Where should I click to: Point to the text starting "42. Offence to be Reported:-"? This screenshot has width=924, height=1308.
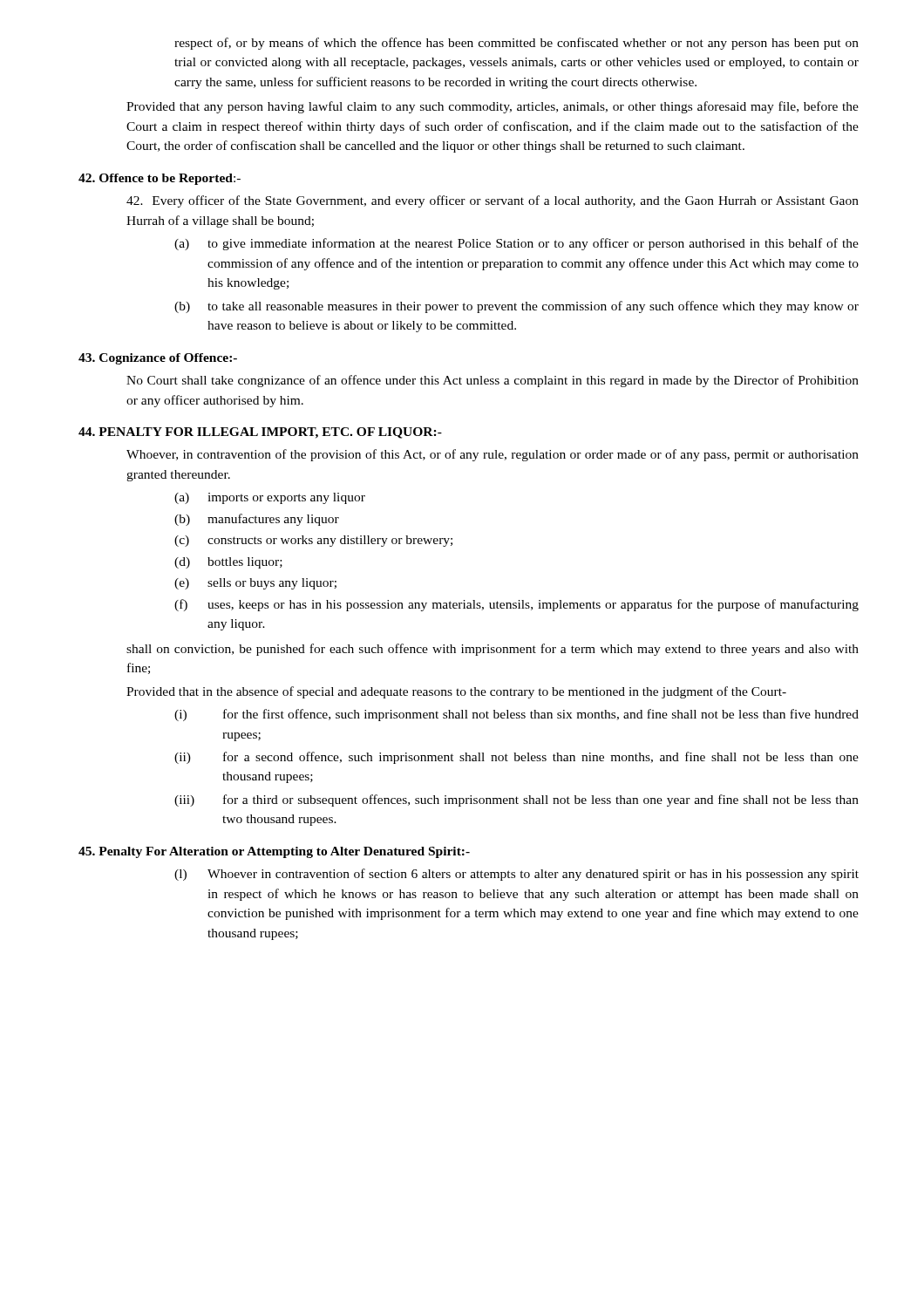[160, 179]
